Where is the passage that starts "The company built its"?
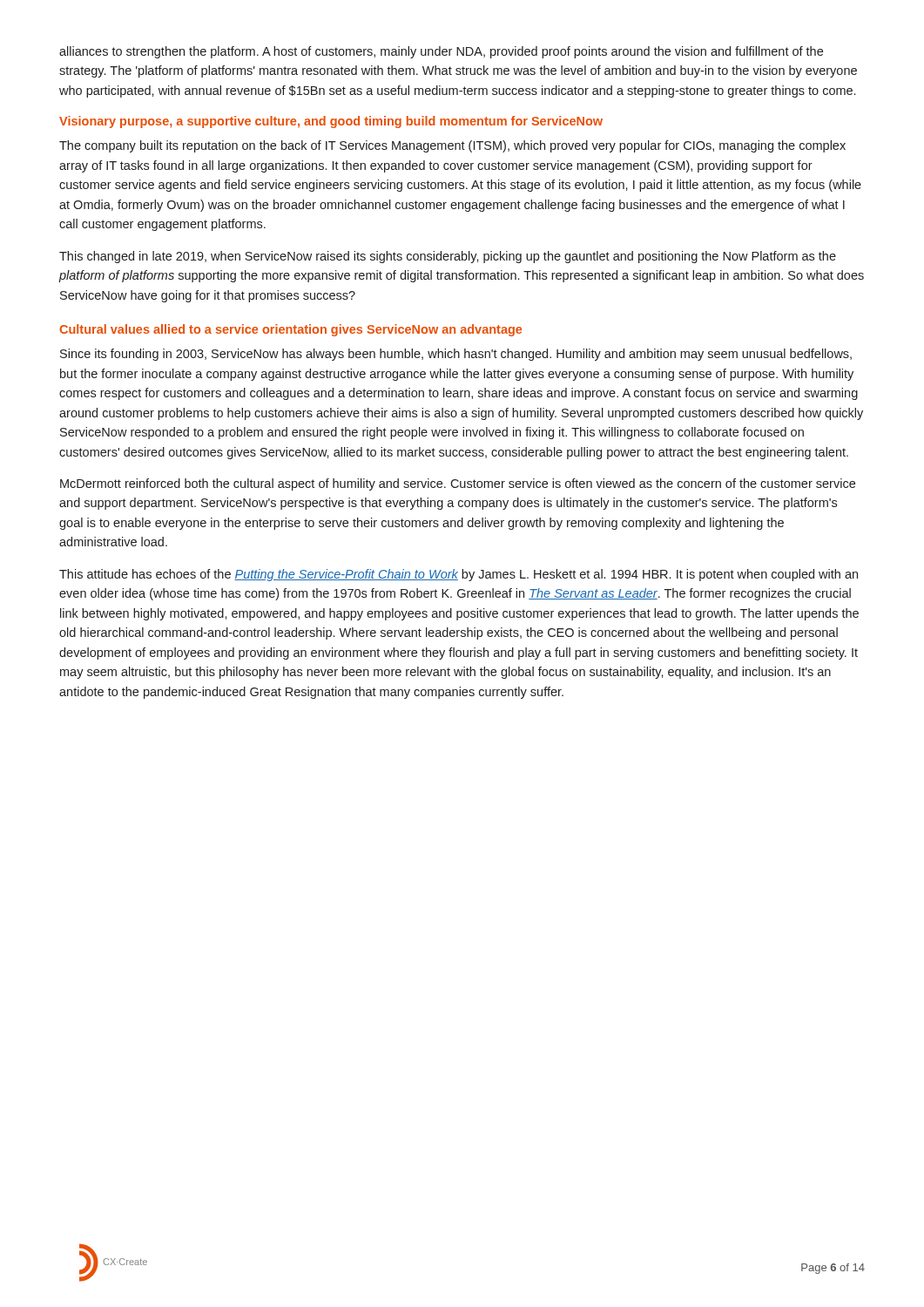Screen dimensions: 1307x924 462,185
